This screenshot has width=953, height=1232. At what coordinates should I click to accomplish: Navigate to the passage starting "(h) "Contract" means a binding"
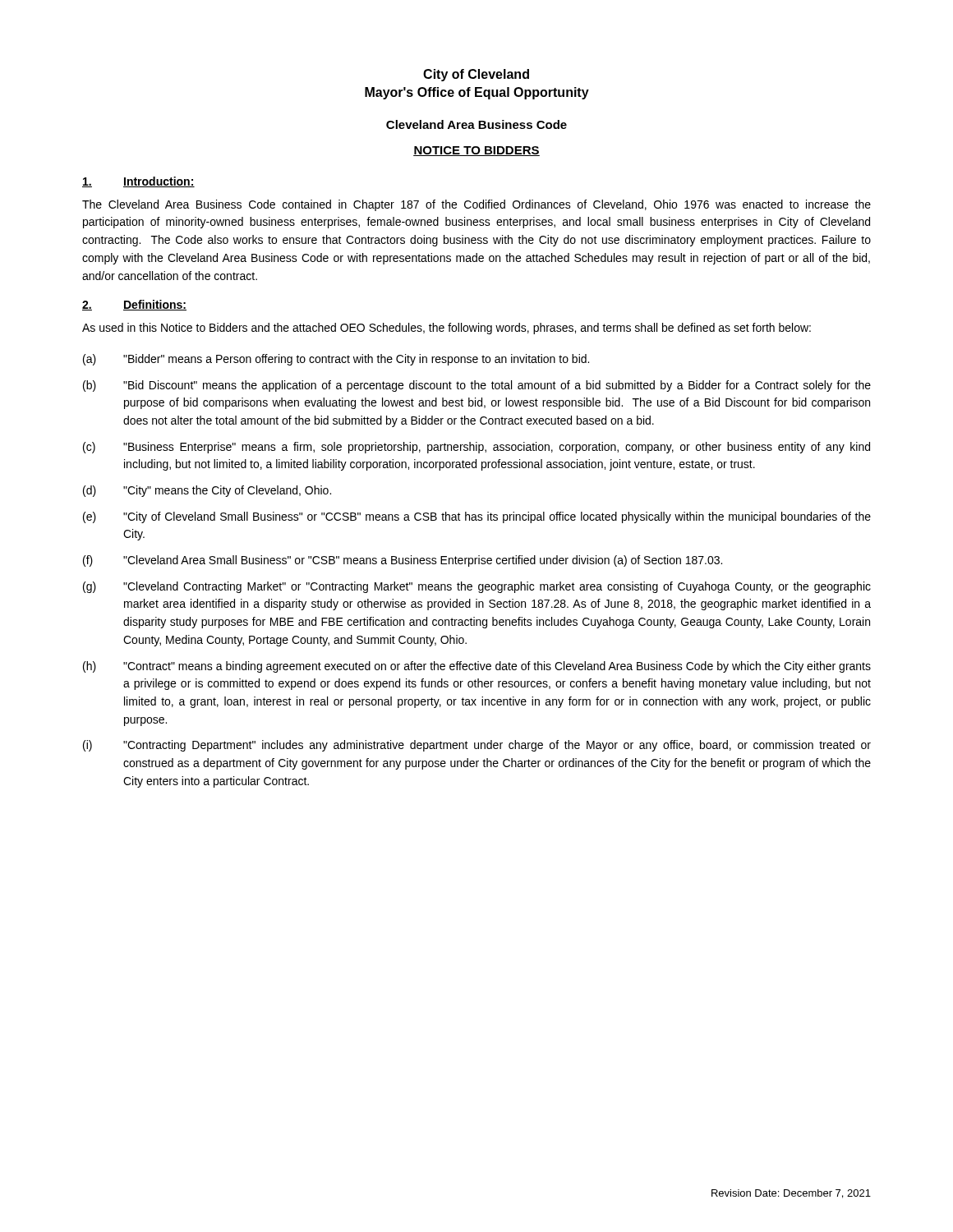pyautogui.click(x=476, y=693)
